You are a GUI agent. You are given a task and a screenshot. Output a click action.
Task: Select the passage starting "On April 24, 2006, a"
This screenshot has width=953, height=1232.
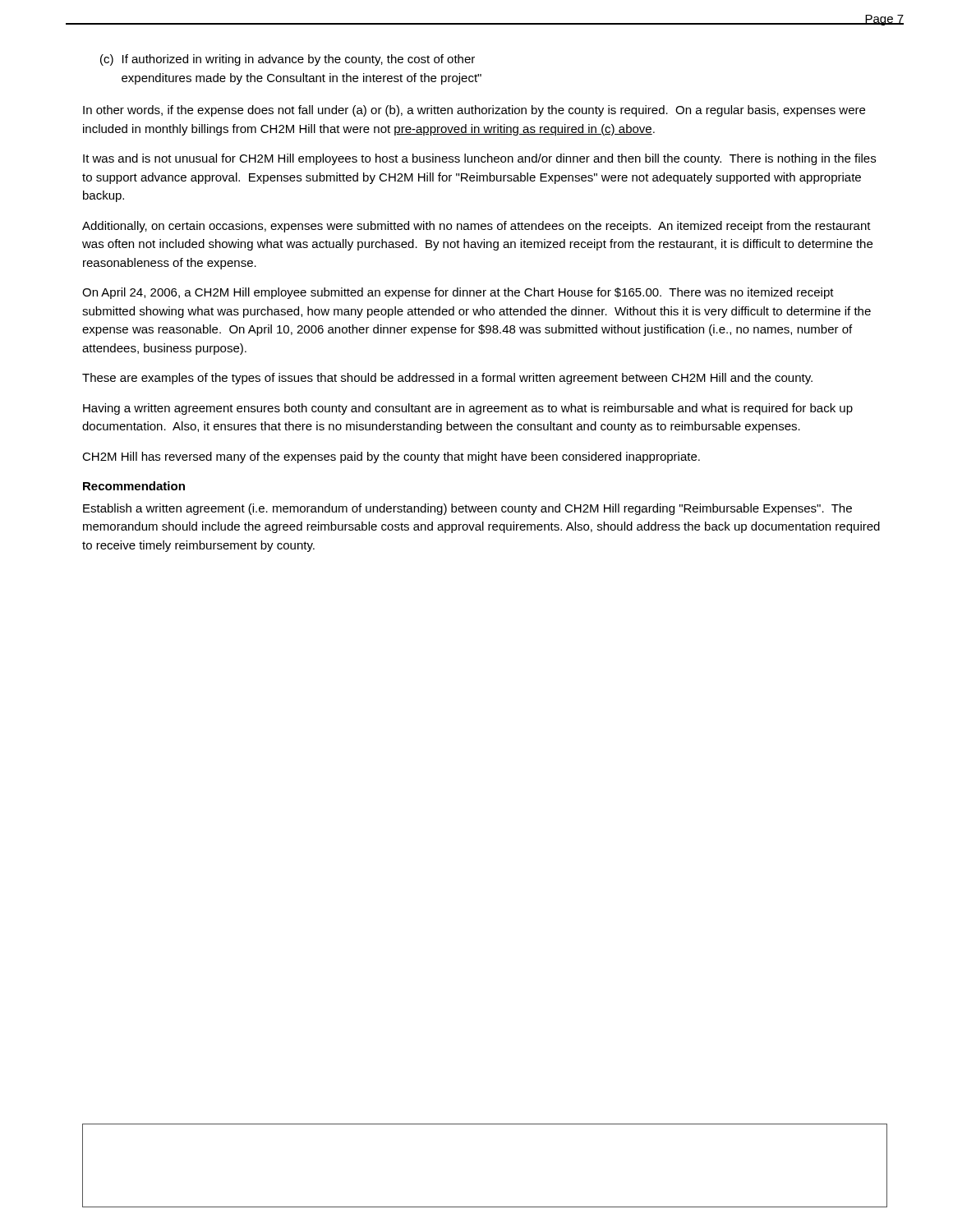[x=477, y=320]
